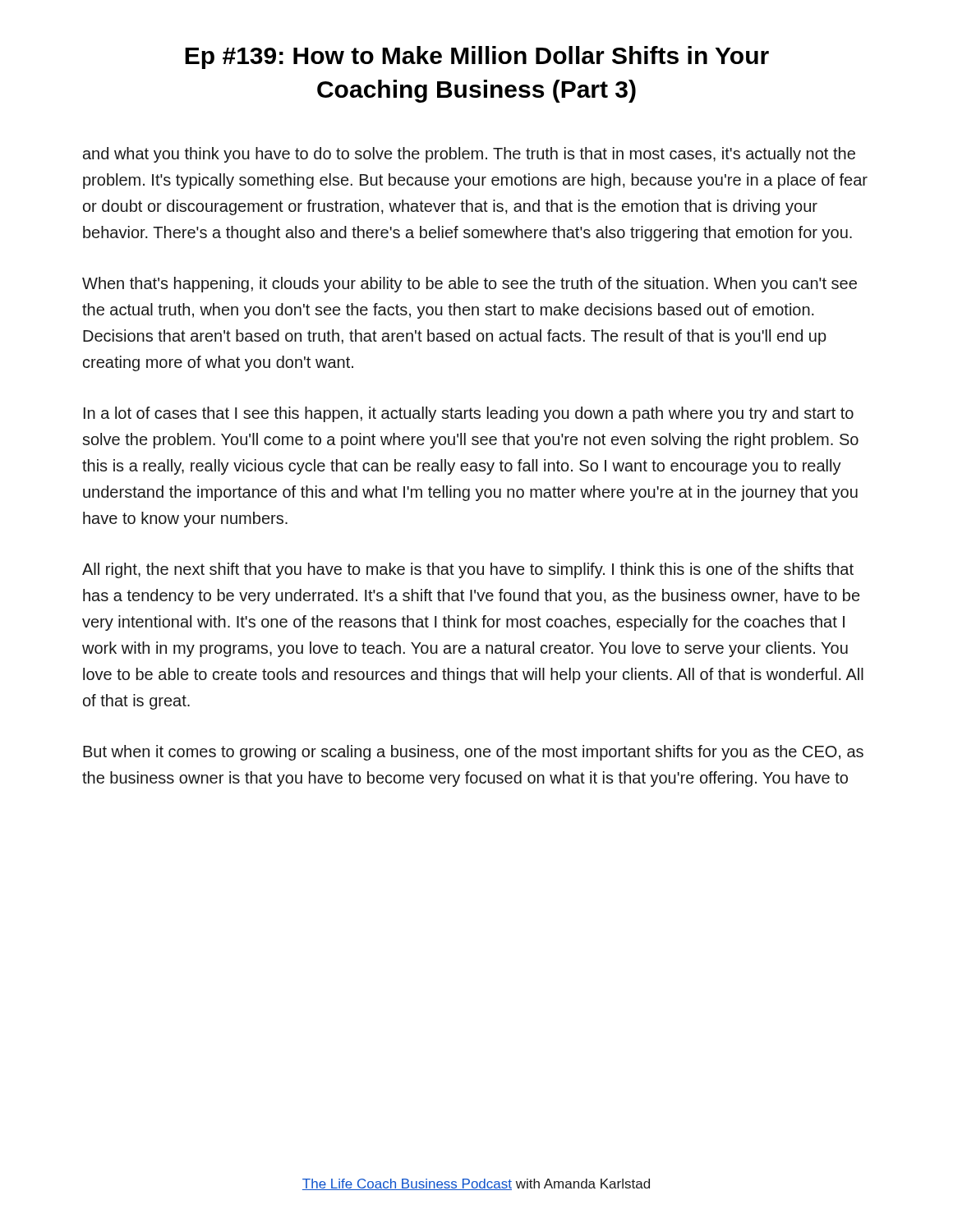953x1232 pixels.
Task: Locate the region starting "In a lot of cases that"
Action: [x=470, y=466]
